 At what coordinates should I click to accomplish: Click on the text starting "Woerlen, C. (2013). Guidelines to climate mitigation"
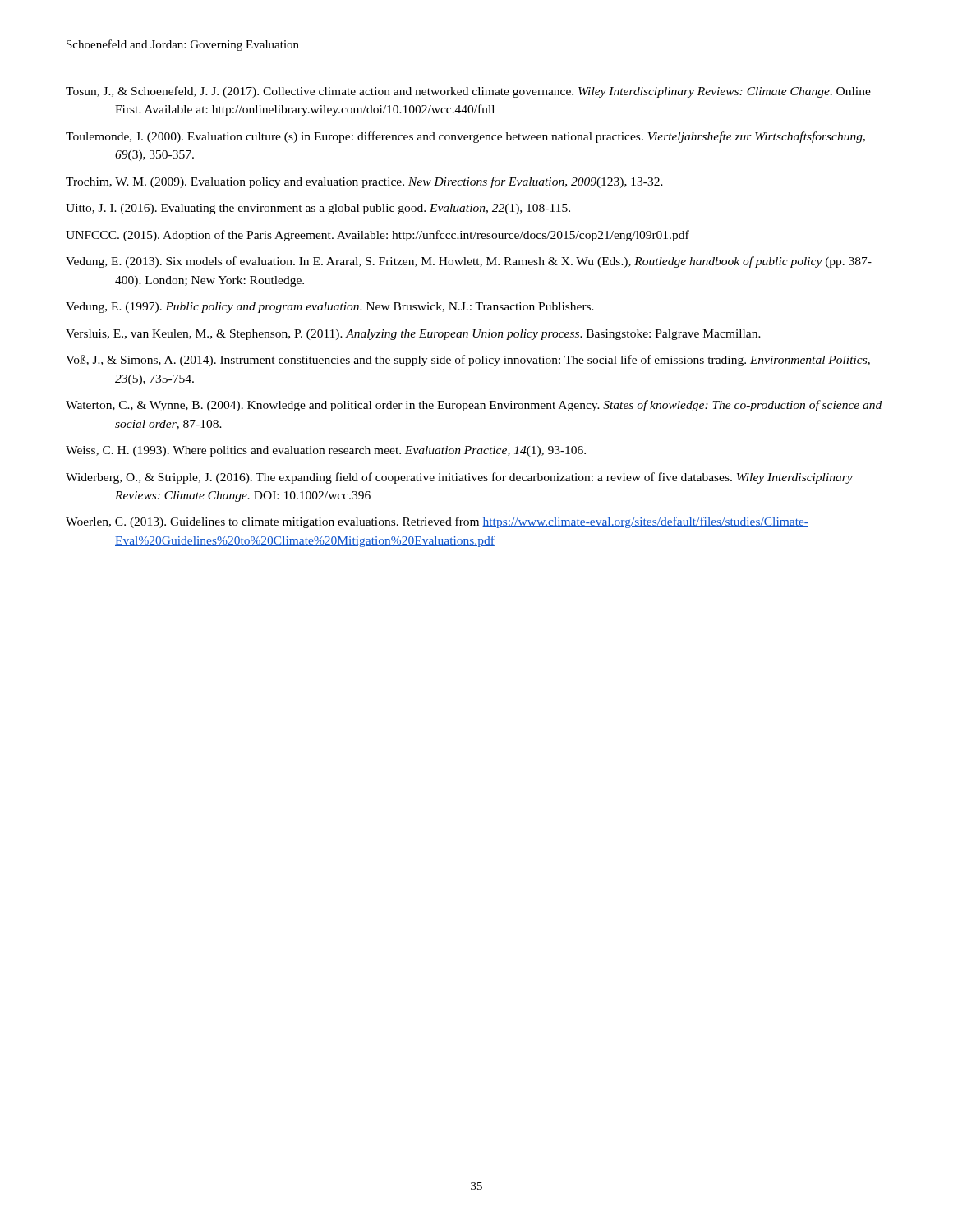pos(437,531)
